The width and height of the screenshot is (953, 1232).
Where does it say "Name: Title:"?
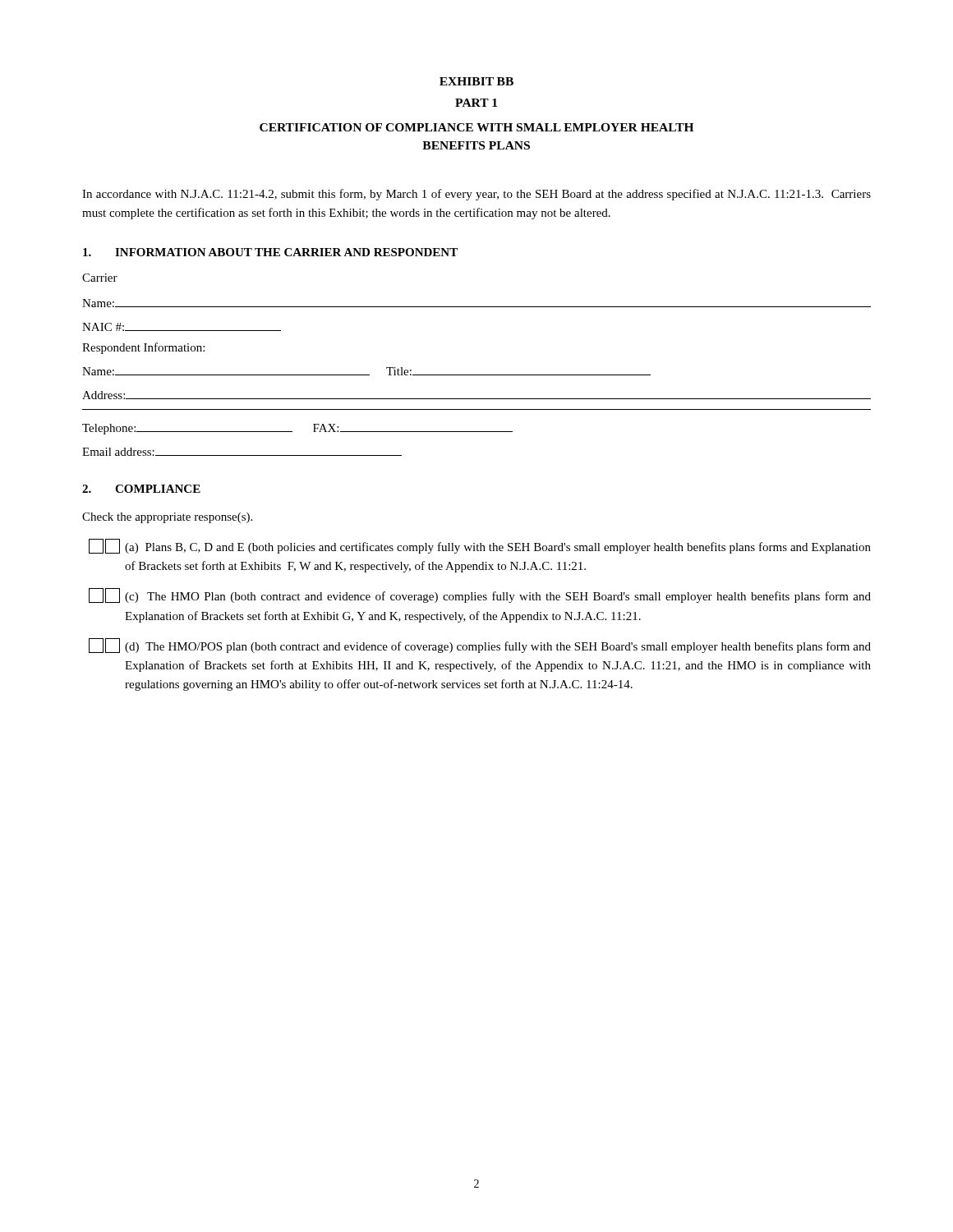(366, 370)
